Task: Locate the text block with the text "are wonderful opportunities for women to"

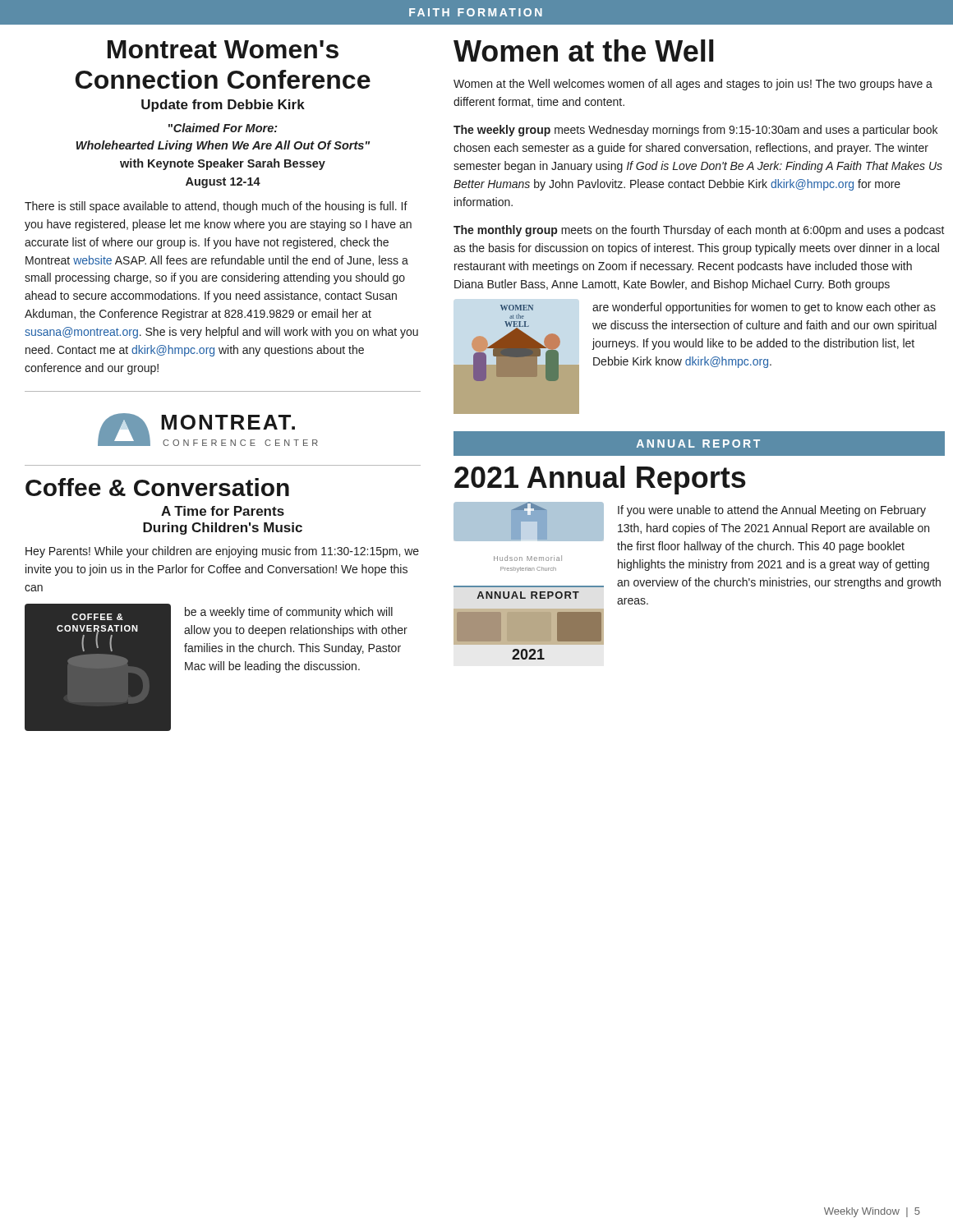Action: 765,334
